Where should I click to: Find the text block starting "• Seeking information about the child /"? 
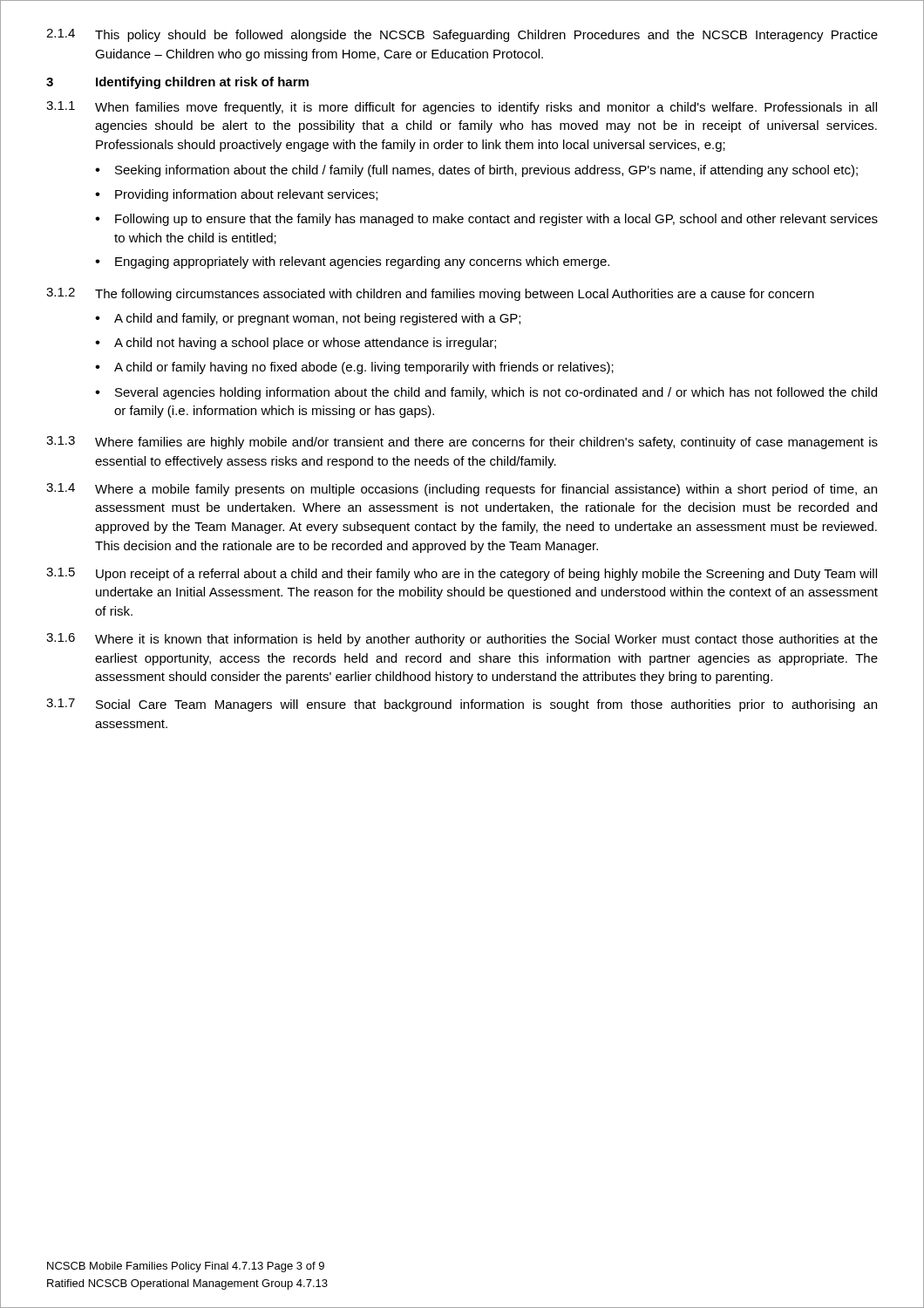point(486,170)
